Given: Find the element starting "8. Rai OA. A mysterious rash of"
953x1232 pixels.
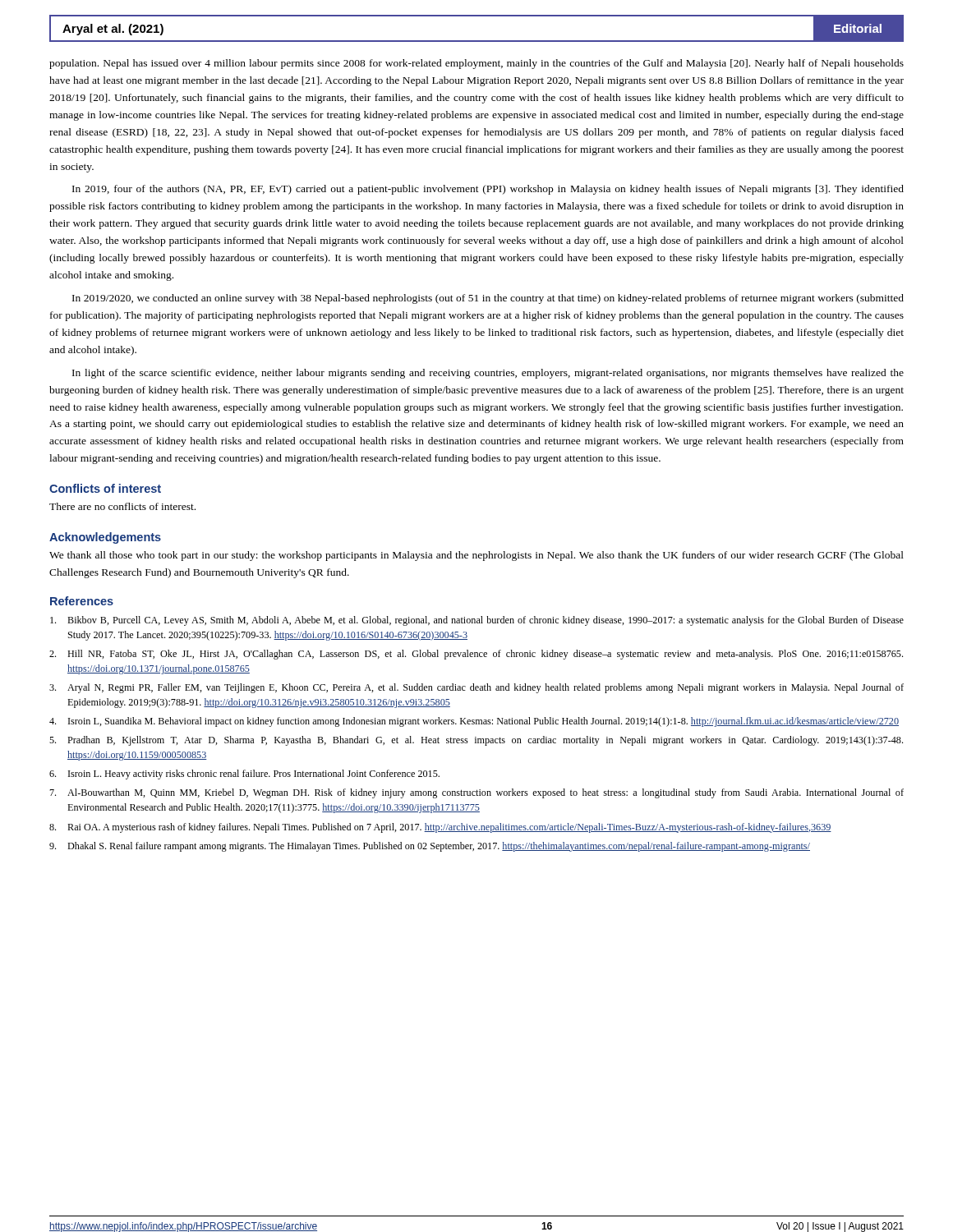Looking at the screenshot, I should click(x=476, y=827).
